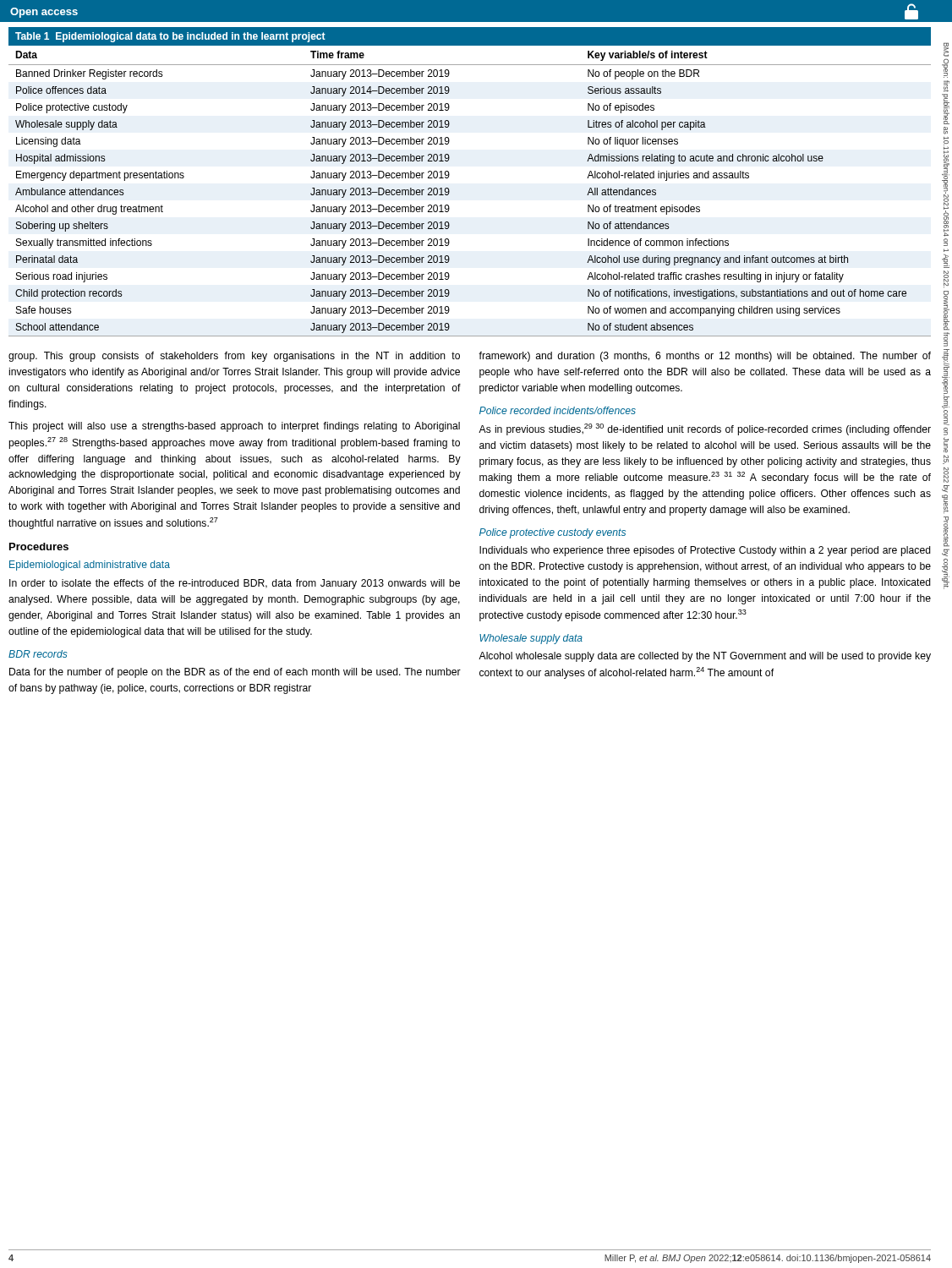
Task: Locate the region starting "As in previous studies,29 30 de-identified unit records"
Action: tap(705, 470)
